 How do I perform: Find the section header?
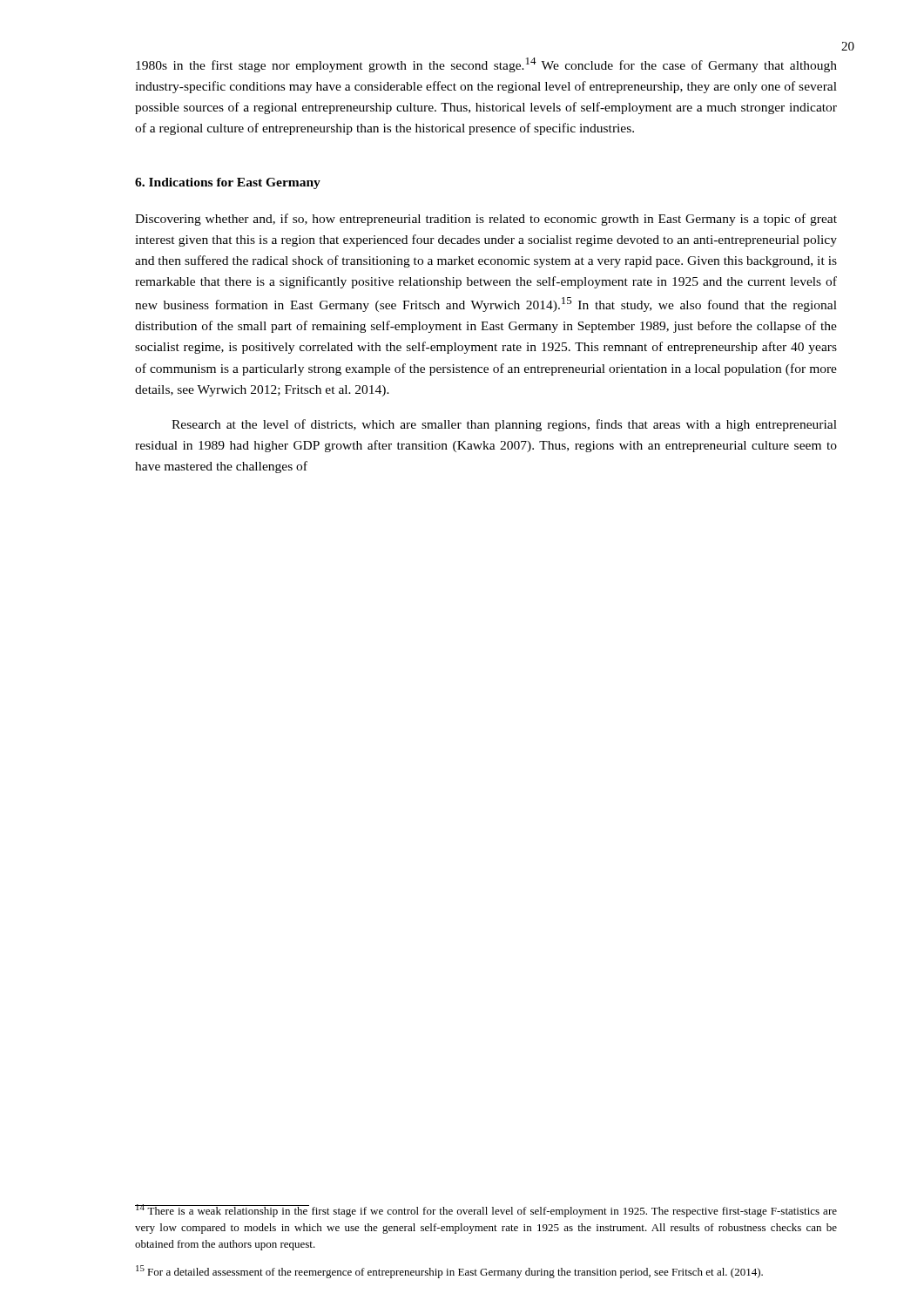(228, 182)
